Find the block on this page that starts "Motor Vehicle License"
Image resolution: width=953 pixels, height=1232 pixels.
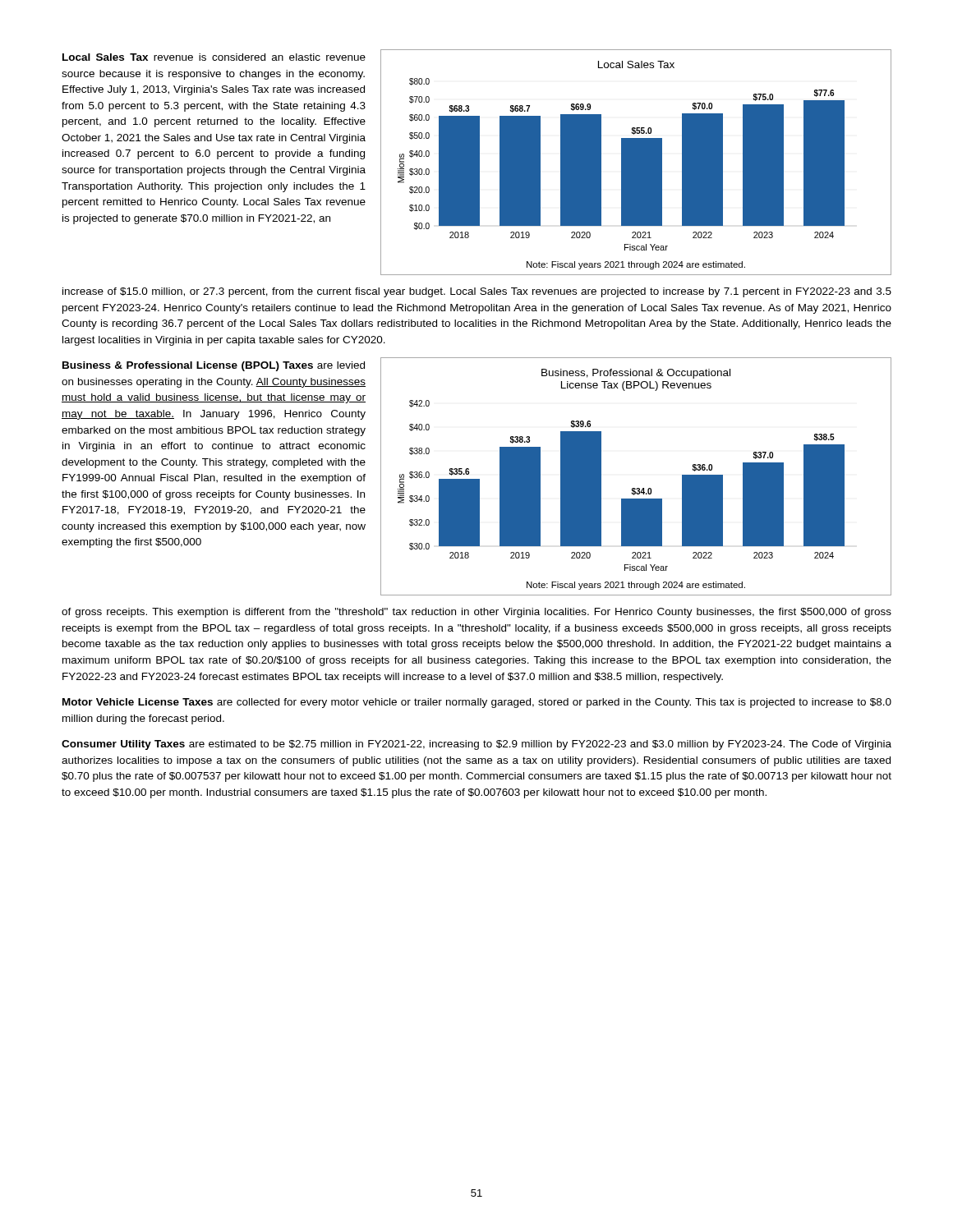coord(476,710)
